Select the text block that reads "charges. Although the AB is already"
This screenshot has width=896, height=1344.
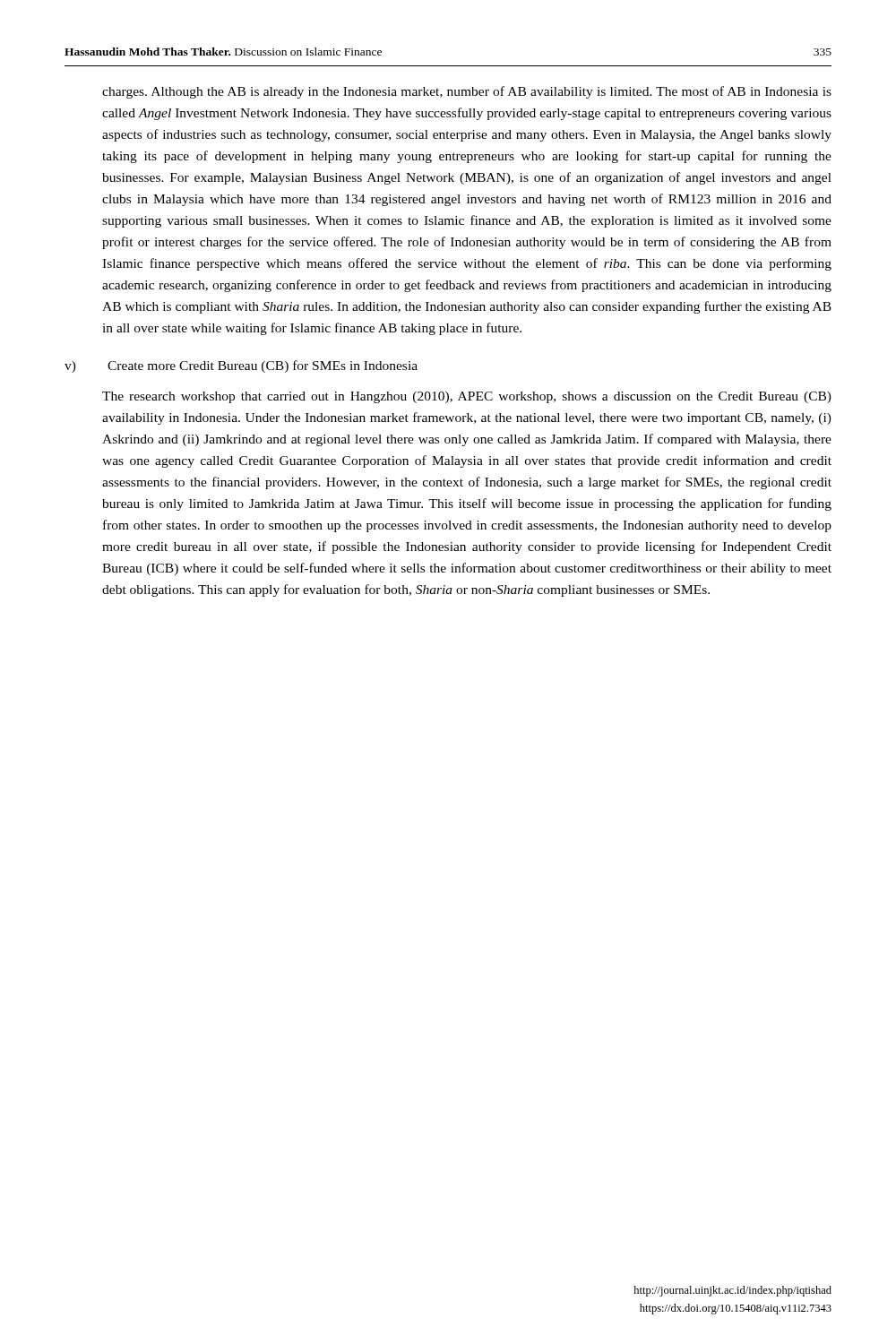tap(467, 209)
